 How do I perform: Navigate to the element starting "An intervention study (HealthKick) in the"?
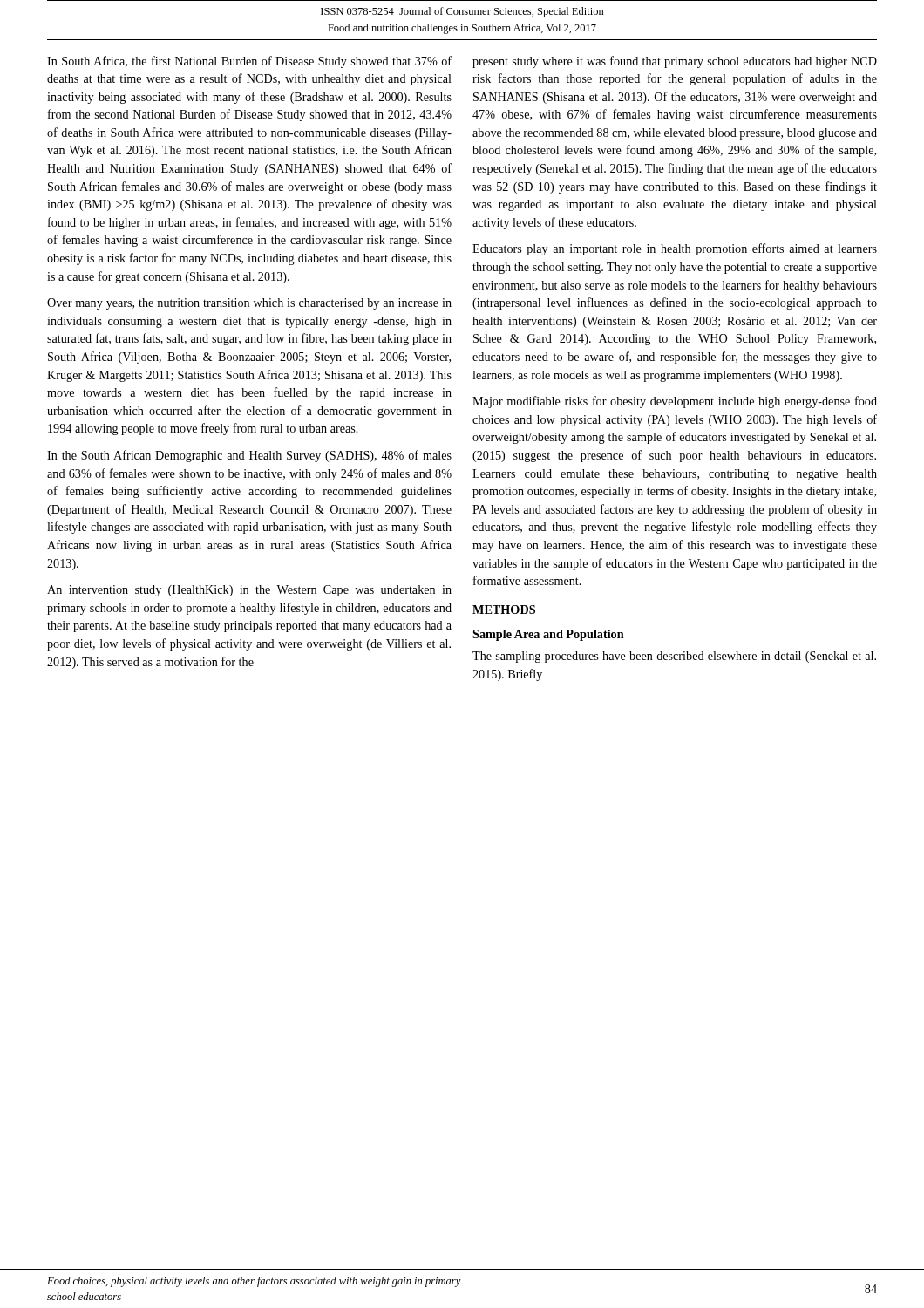tap(249, 626)
